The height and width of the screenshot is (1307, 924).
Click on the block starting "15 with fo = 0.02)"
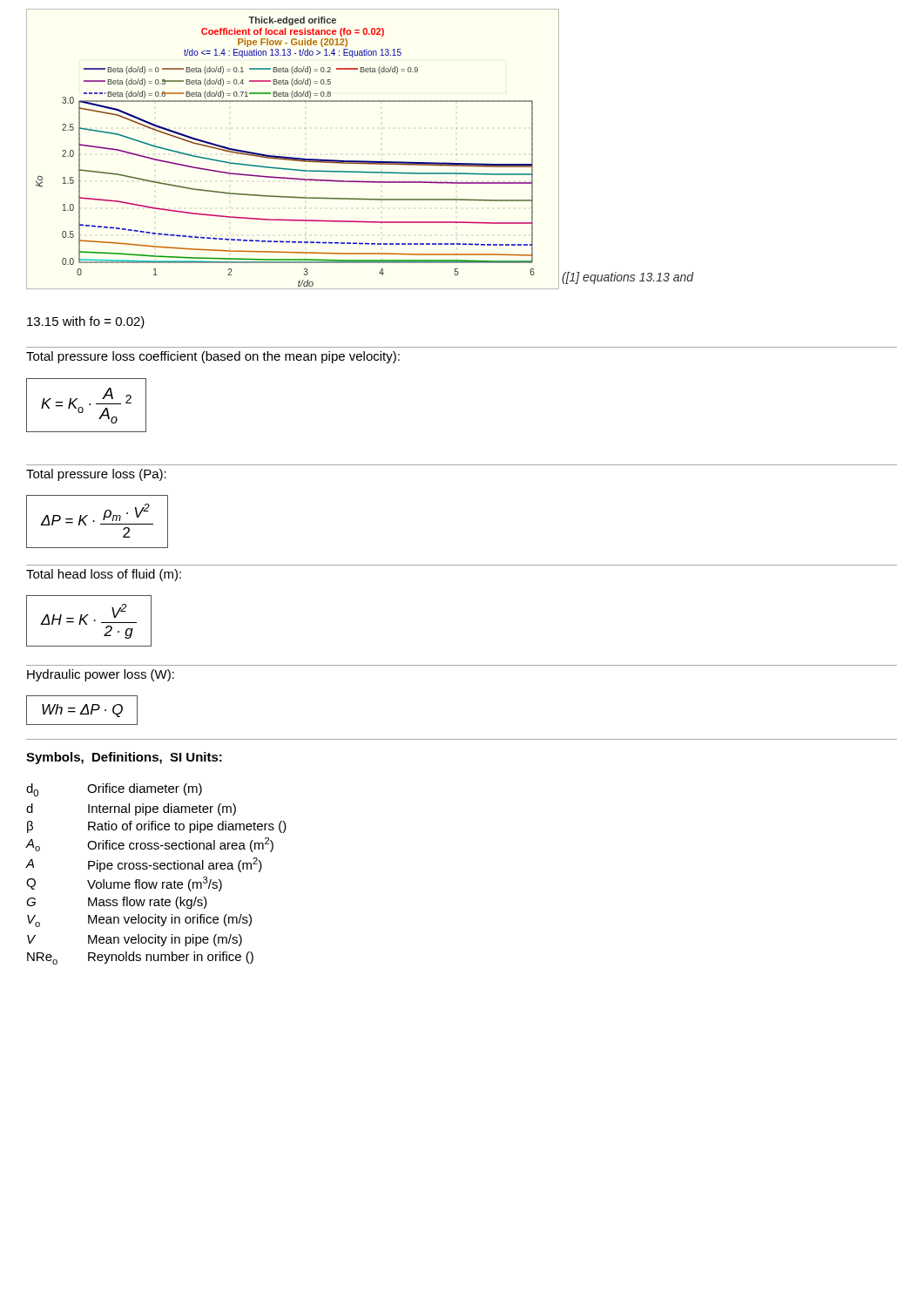point(86,321)
